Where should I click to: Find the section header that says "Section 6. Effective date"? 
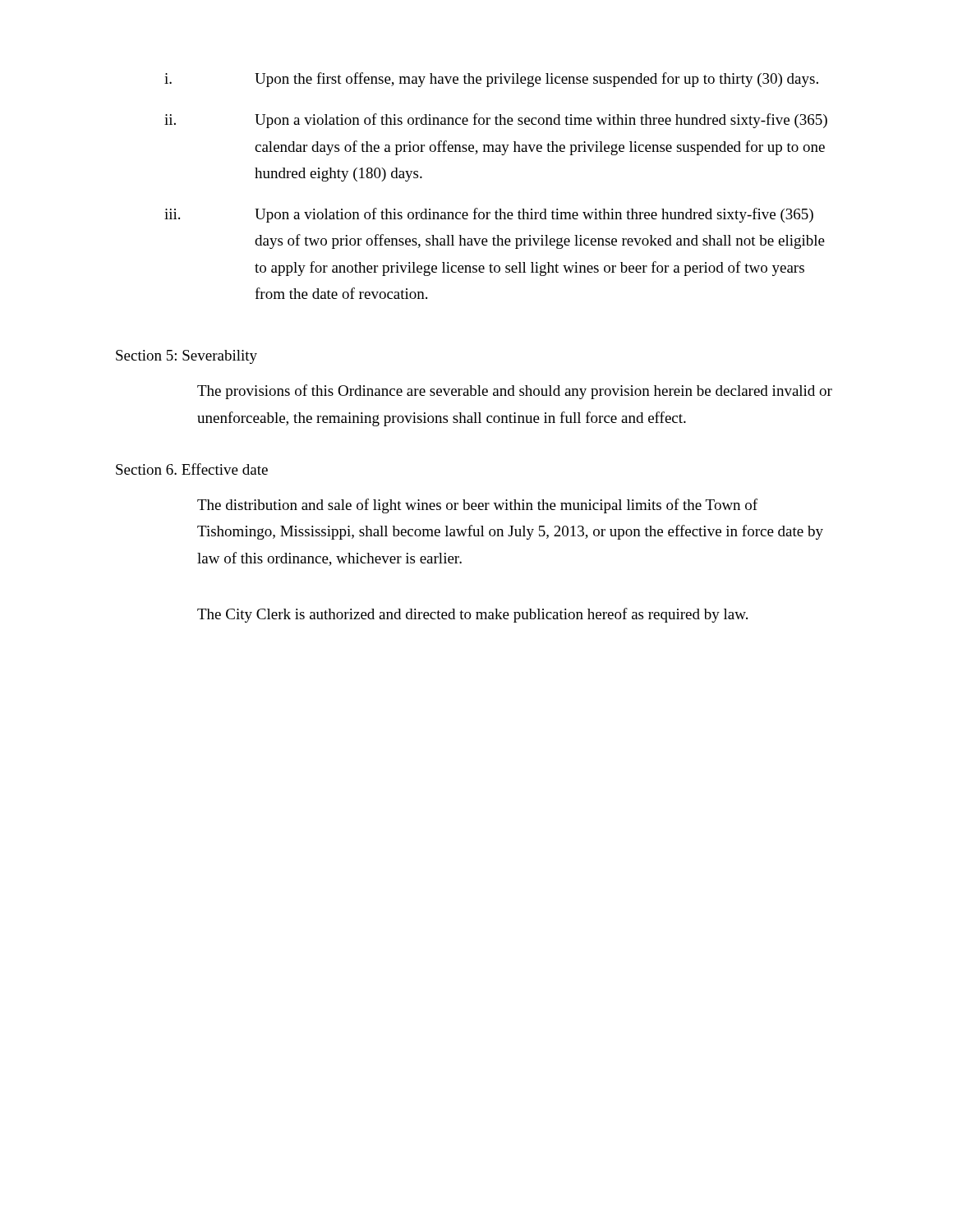click(x=192, y=469)
